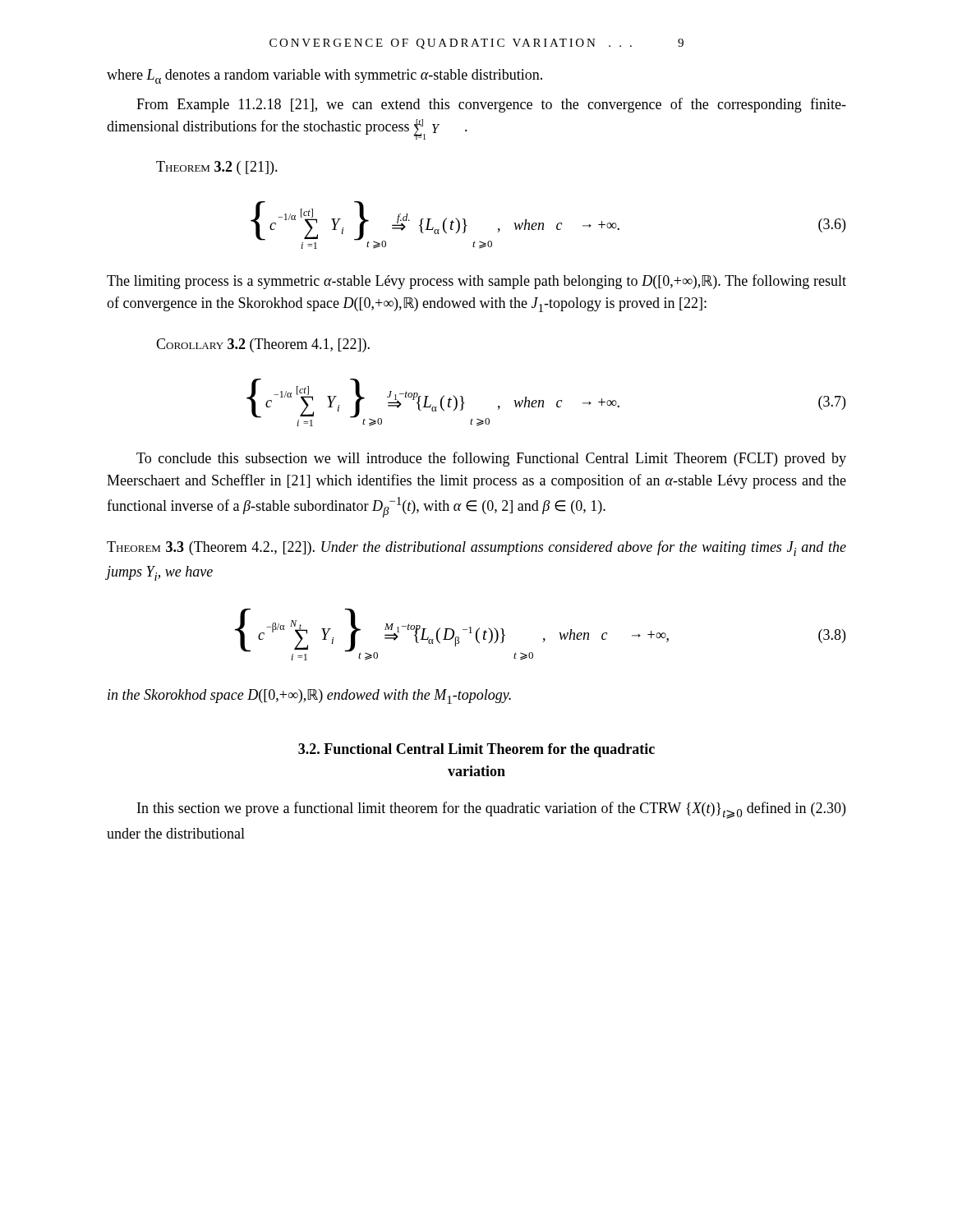Screen dimensions: 1232x953
Task: Click on the text containing "Corollary 3.2 (Theorem 4.1, [22])."
Action: pos(263,344)
